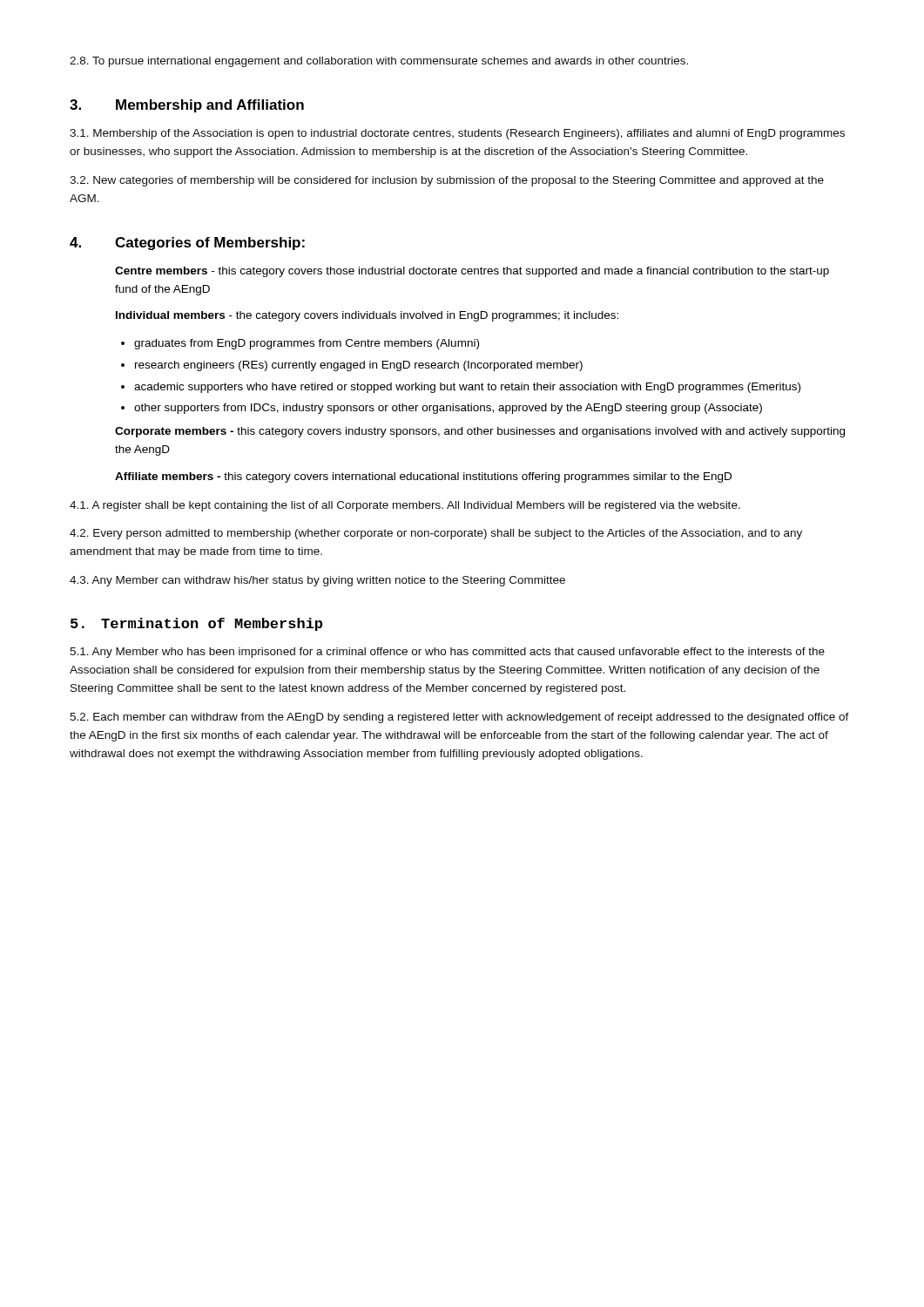Find the text block that reads "2. New categories of membership will"
Image resolution: width=924 pixels, height=1307 pixels.
pyautogui.click(x=447, y=189)
